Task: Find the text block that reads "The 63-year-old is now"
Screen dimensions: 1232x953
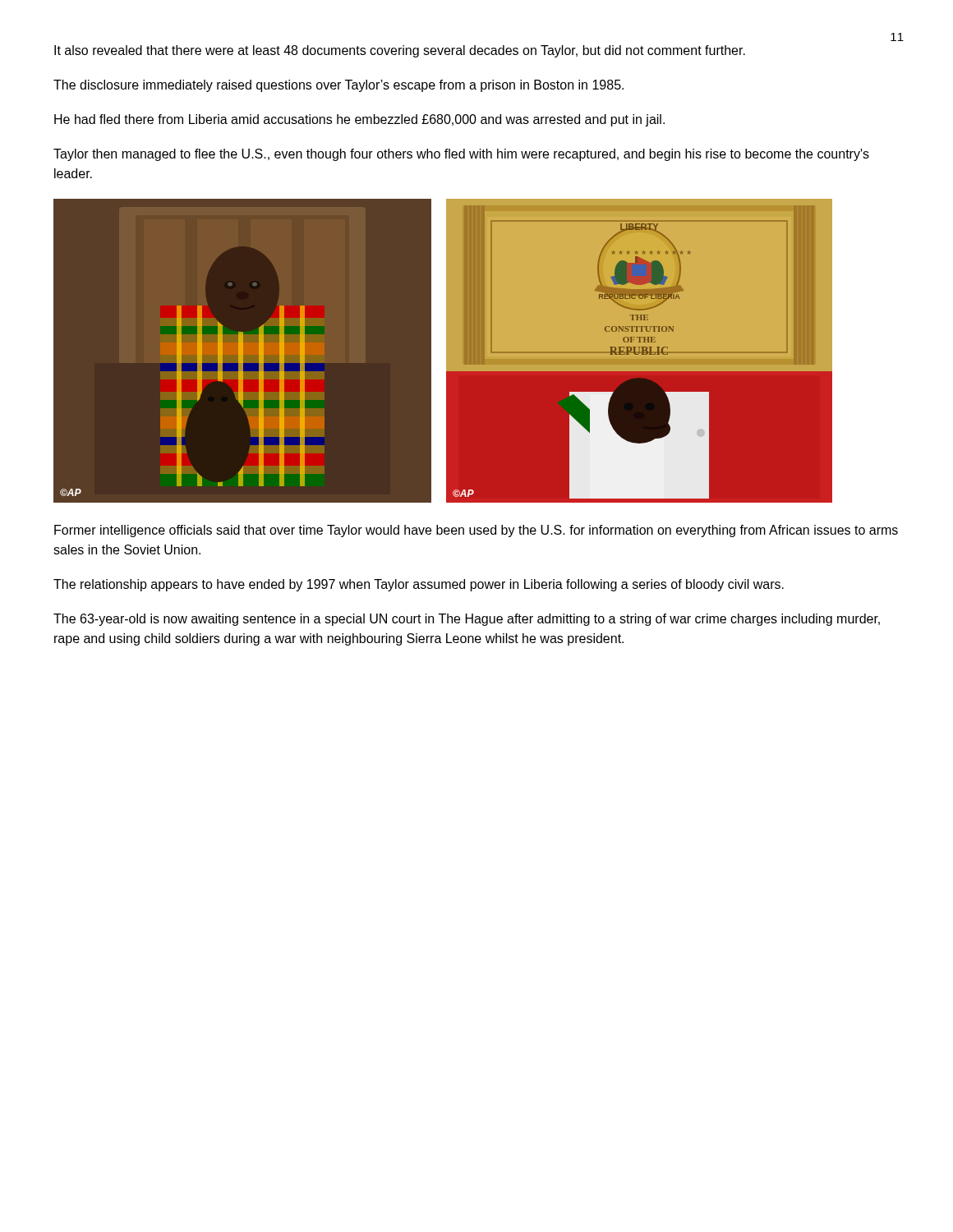Action: (x=467, y=629)
